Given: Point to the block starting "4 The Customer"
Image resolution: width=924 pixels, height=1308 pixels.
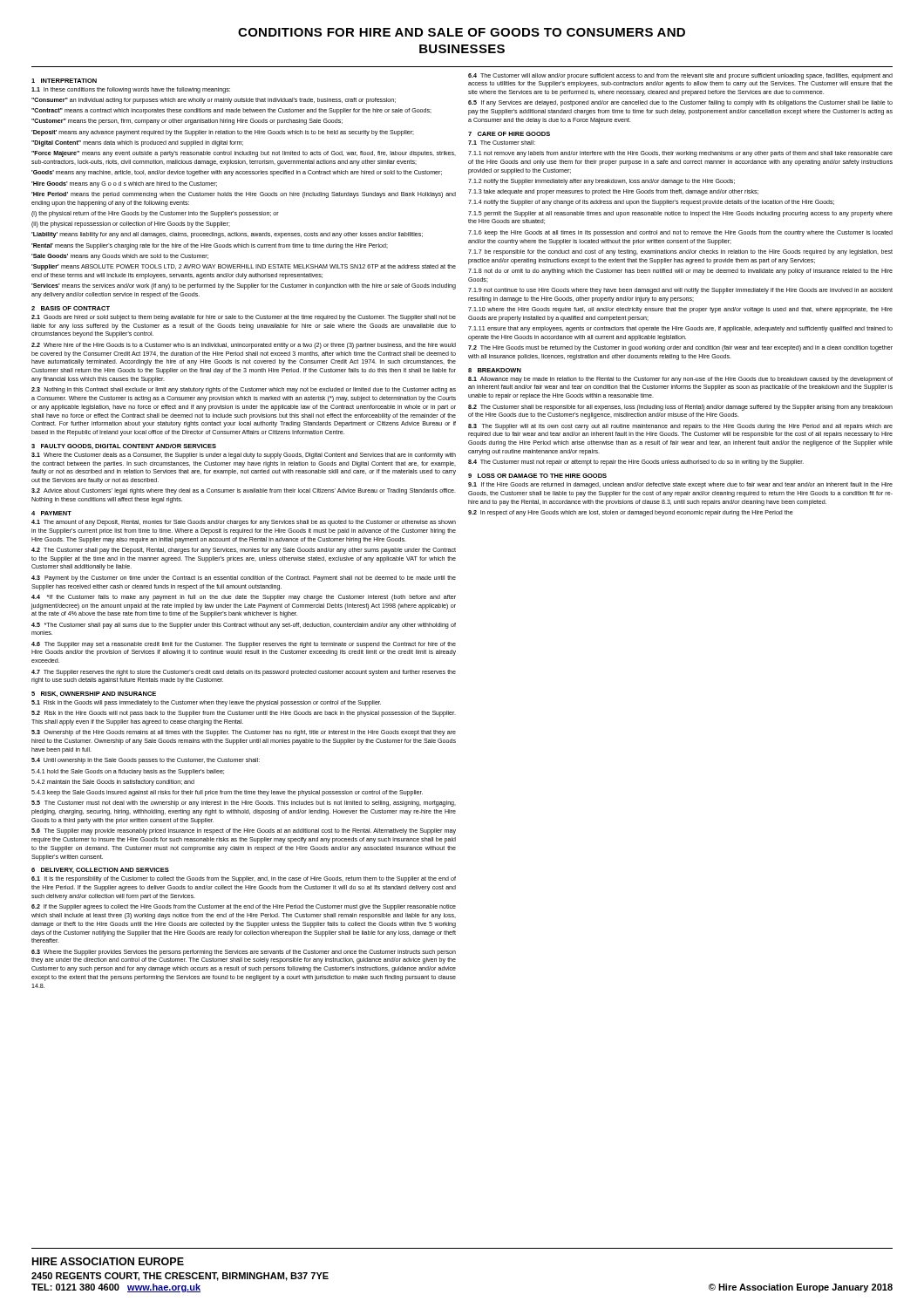Looking at the screenshot, I should [680, 99].
